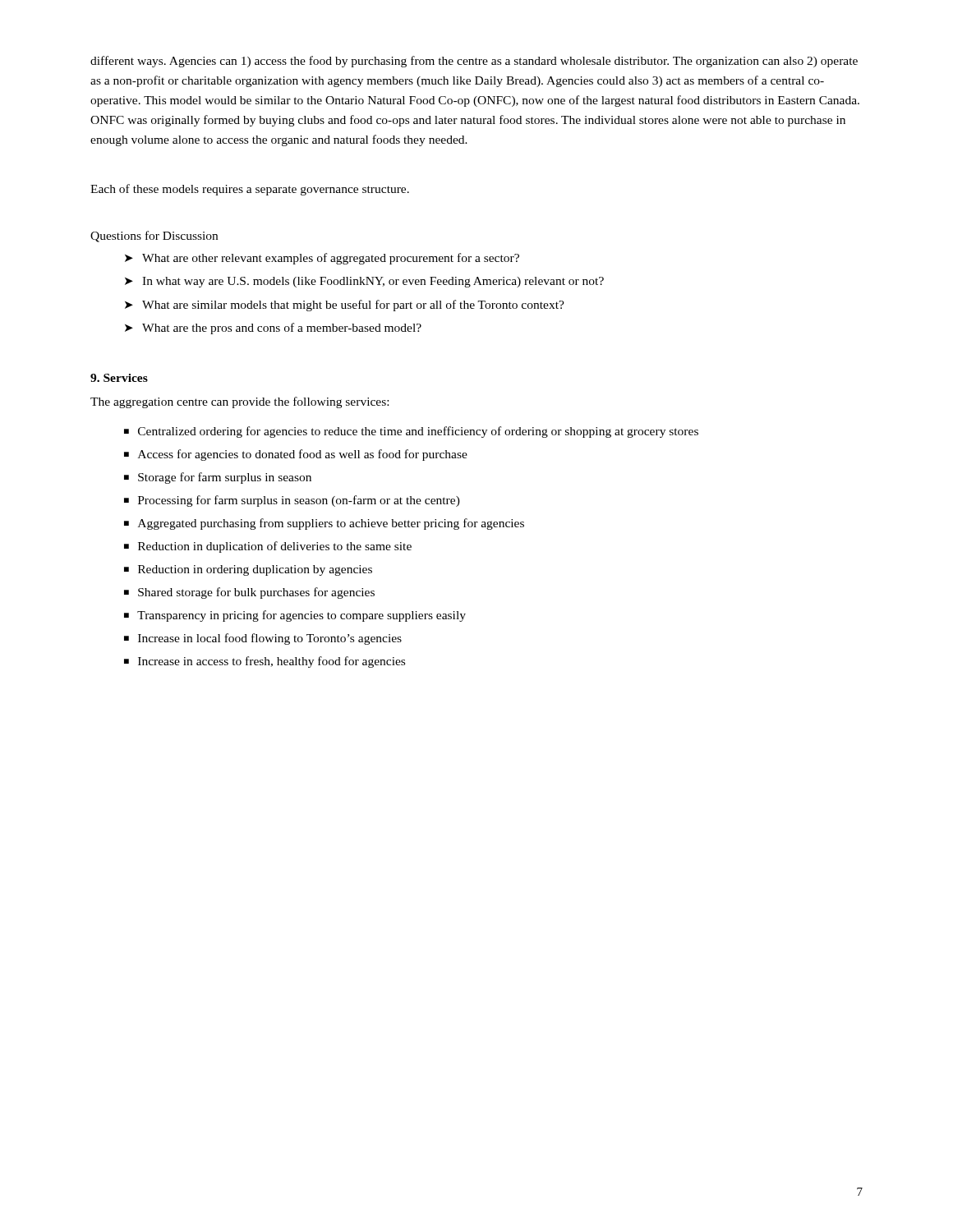Where is the passage that starts "■ Transparency in pricing for"?
953x1232 pixels.
295,615
